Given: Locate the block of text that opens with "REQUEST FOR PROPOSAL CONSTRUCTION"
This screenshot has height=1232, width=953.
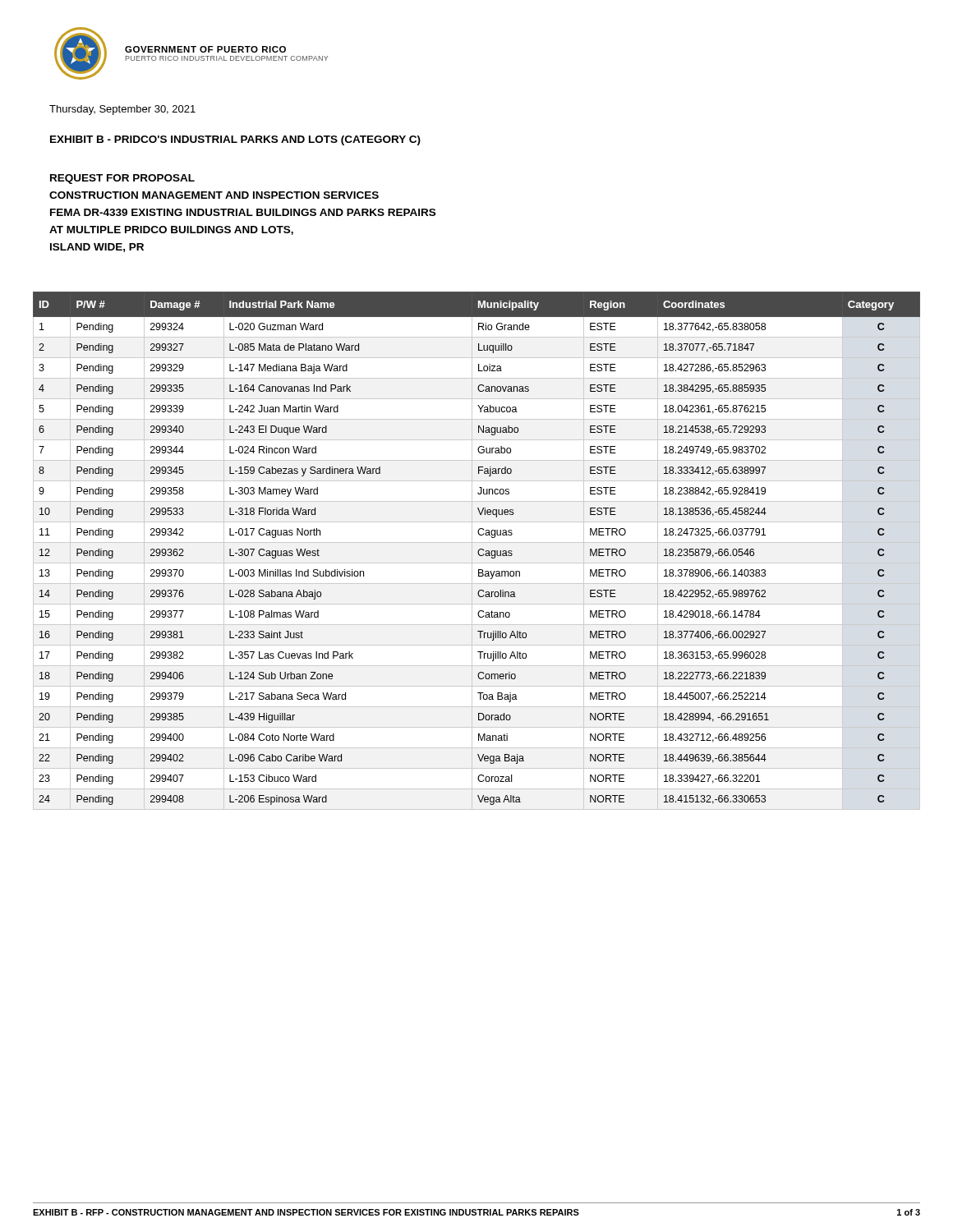Looking at the screenshot, I should (x=243, y=213).
